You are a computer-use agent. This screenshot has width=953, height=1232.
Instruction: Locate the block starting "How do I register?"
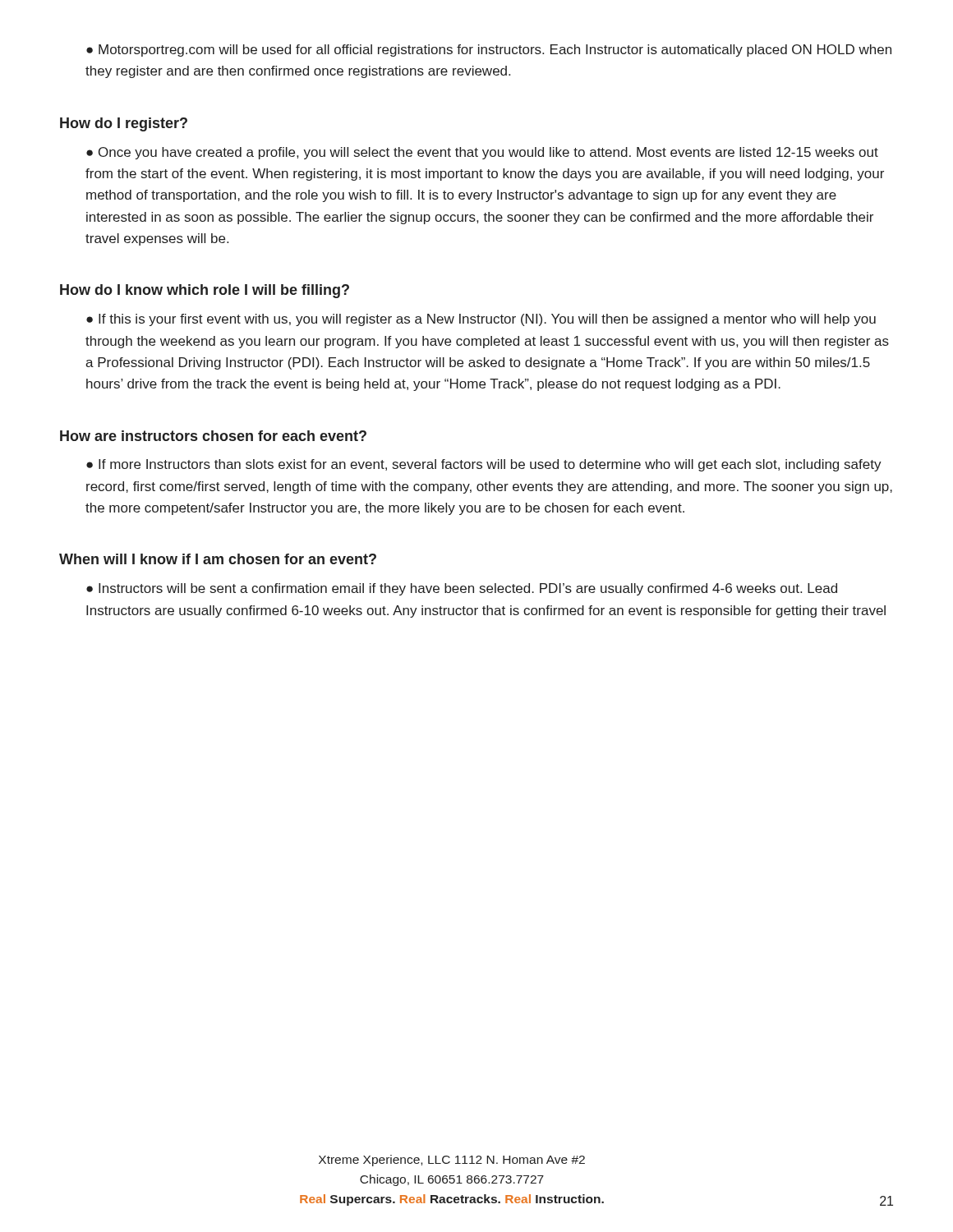pos(124,124)
